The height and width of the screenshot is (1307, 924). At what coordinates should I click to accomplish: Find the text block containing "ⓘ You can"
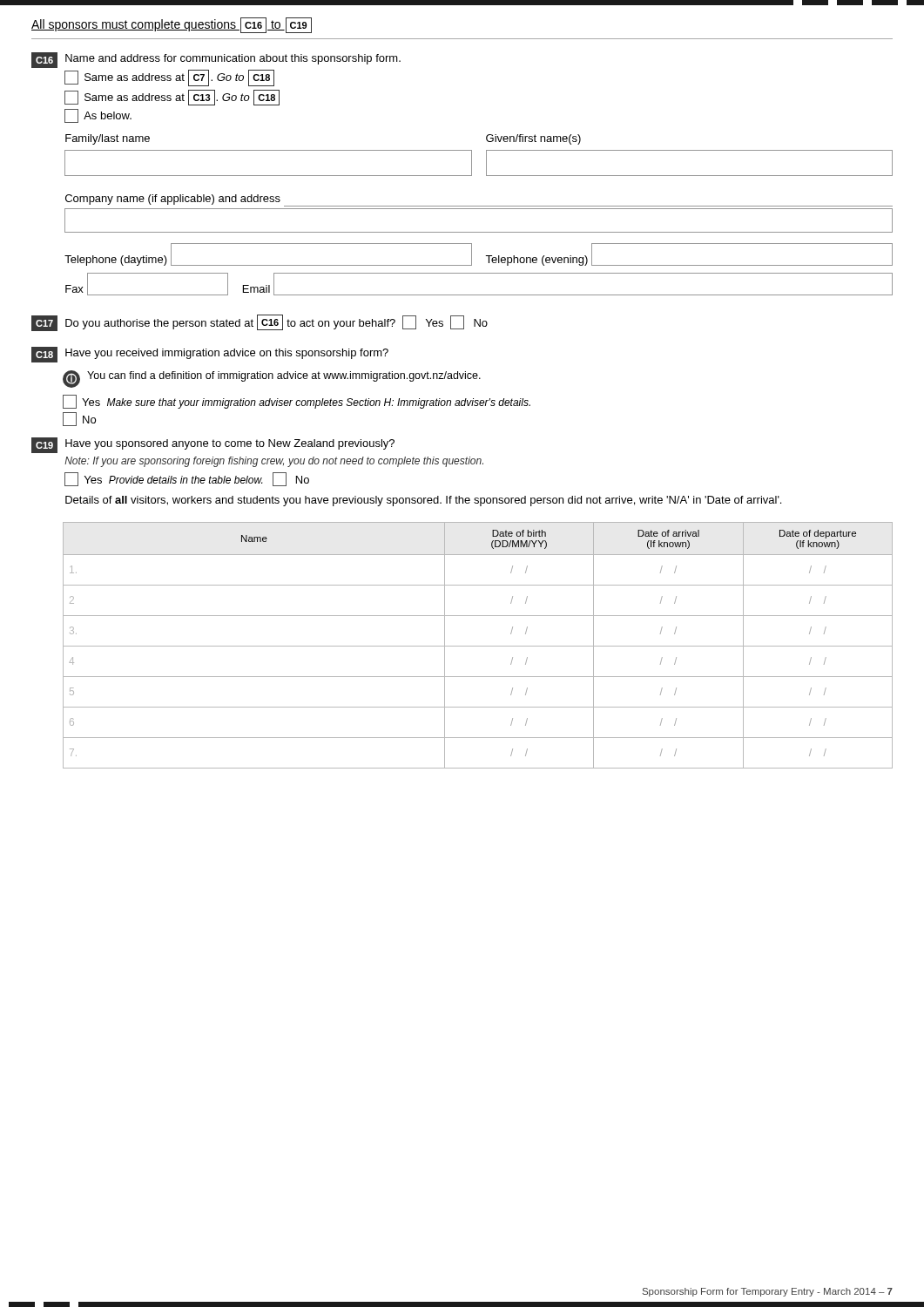click(272, 379)
